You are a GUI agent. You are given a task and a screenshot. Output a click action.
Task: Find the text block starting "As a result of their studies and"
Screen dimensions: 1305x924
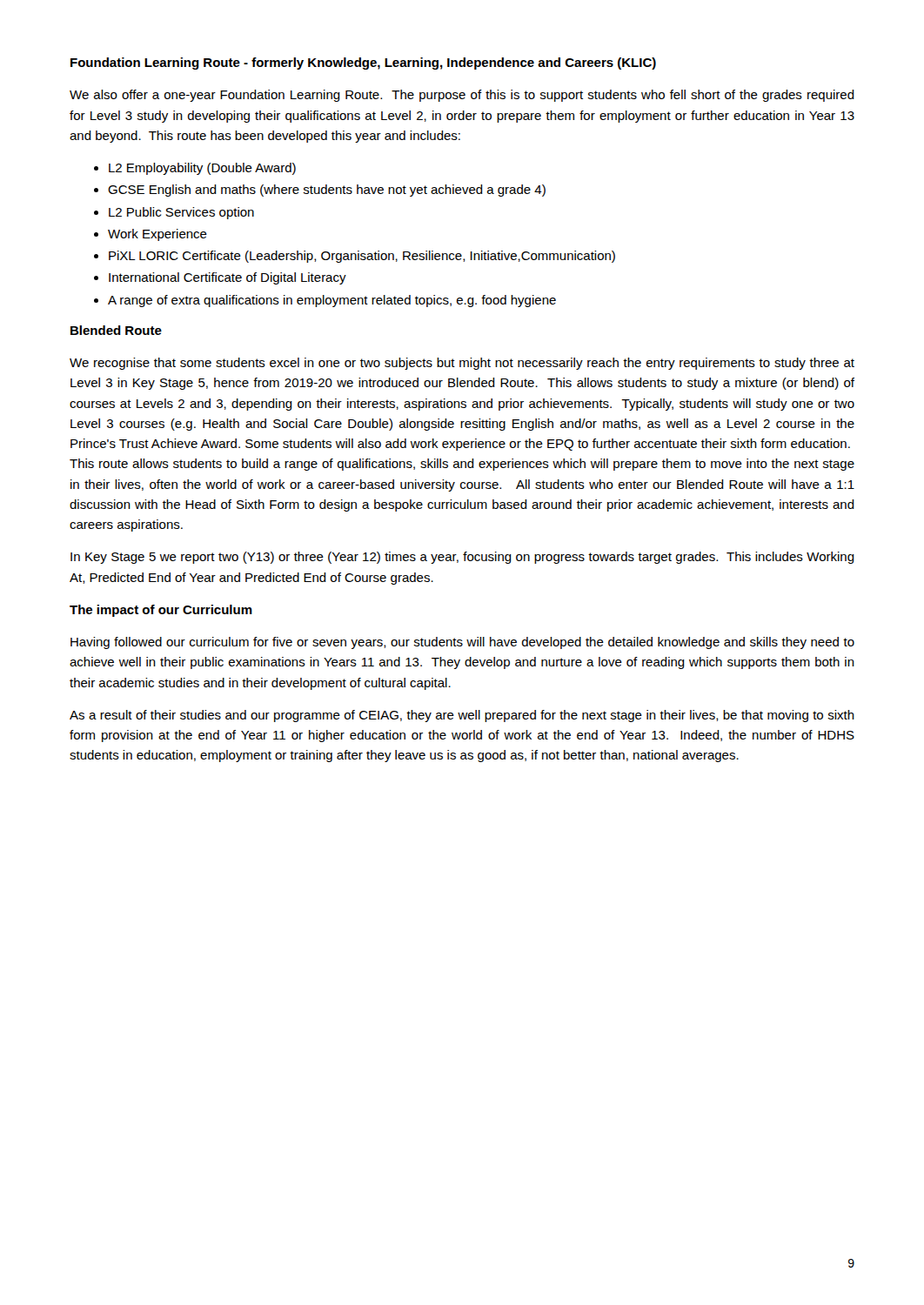coord(462,735)
